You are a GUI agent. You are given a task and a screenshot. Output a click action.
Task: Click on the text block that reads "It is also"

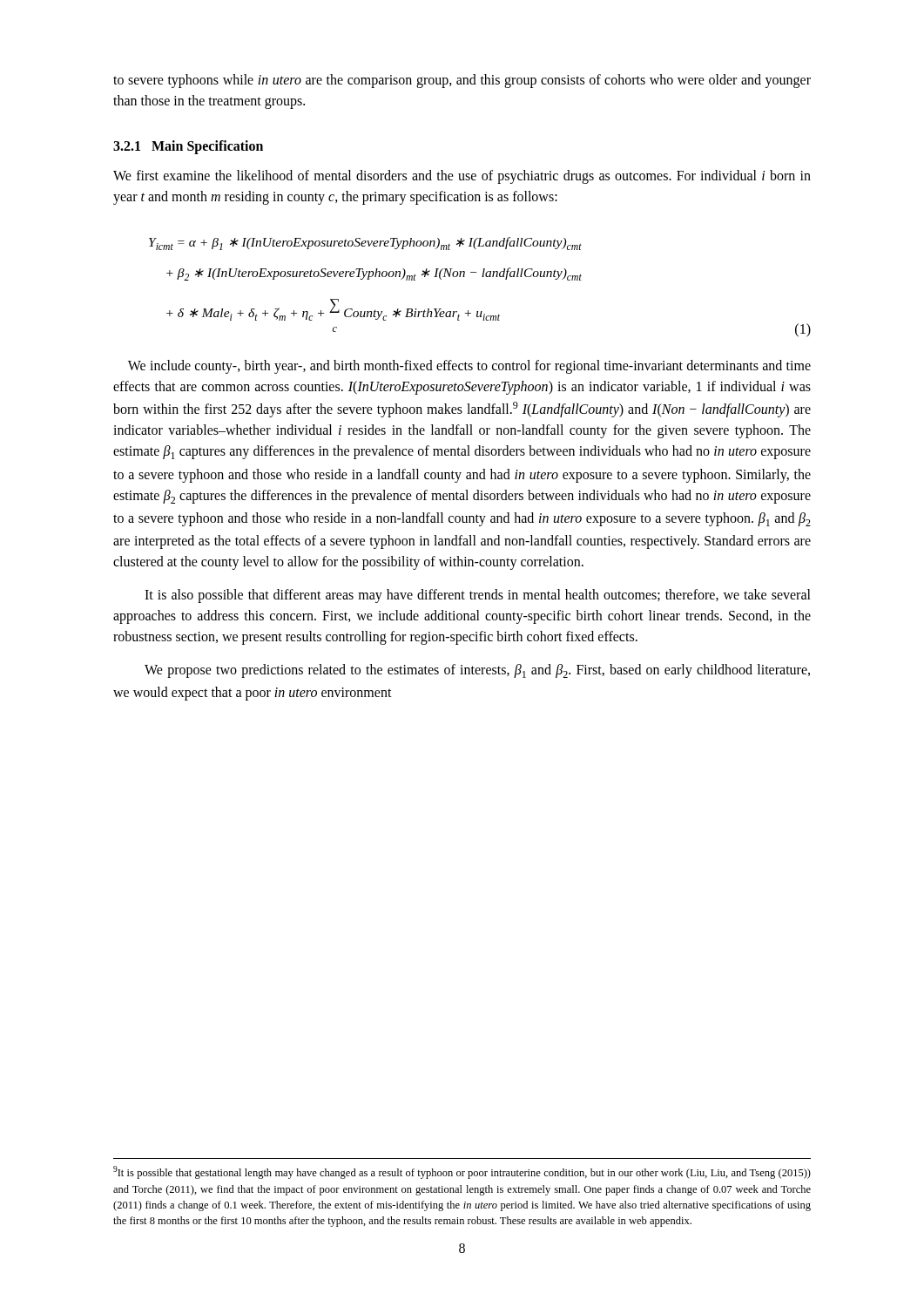coord(462,615)
